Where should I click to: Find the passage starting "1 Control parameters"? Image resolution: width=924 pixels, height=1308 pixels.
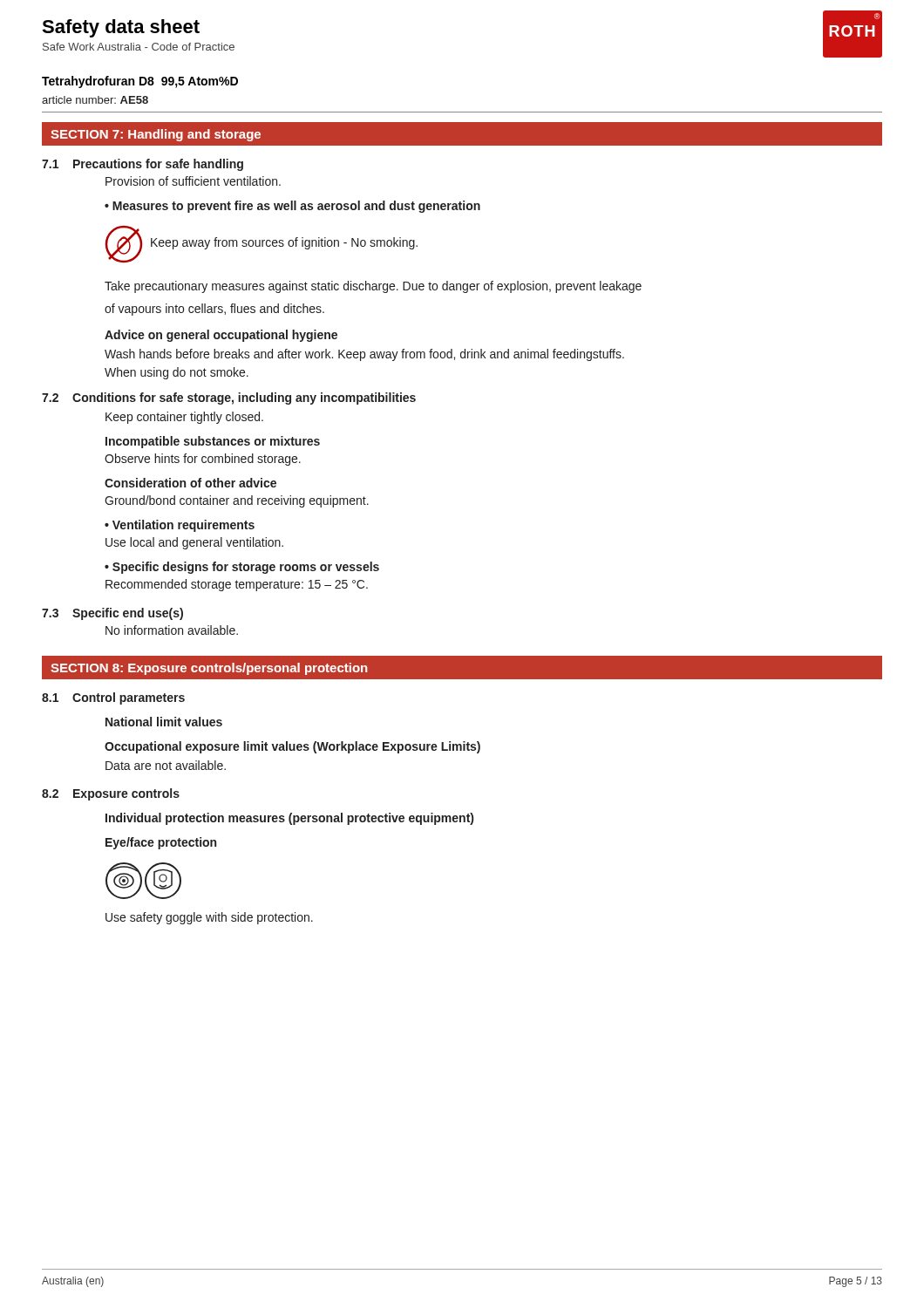click(x=113, y=698)
